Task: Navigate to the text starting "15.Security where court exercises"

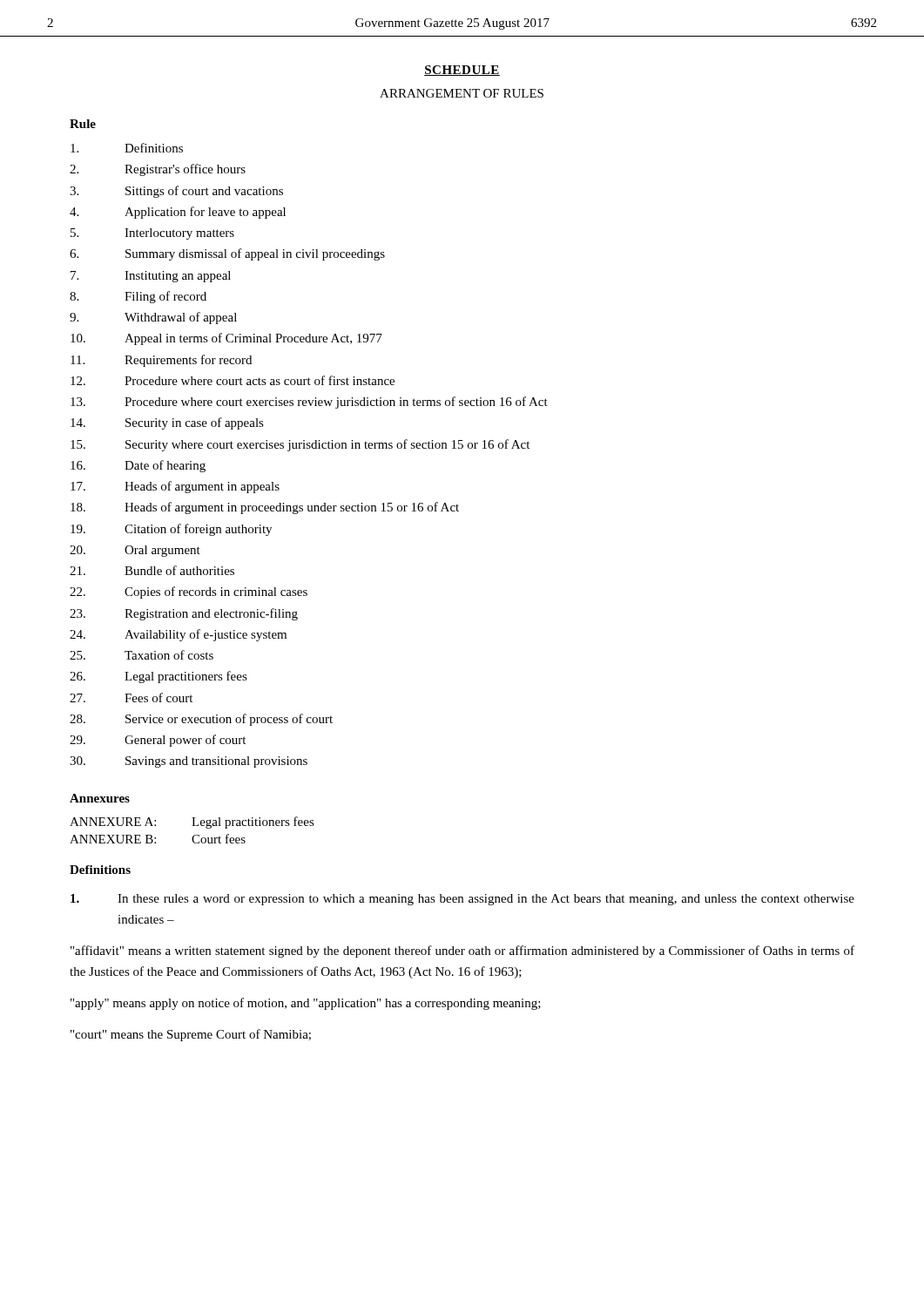Action: click(x=462, y=444)
